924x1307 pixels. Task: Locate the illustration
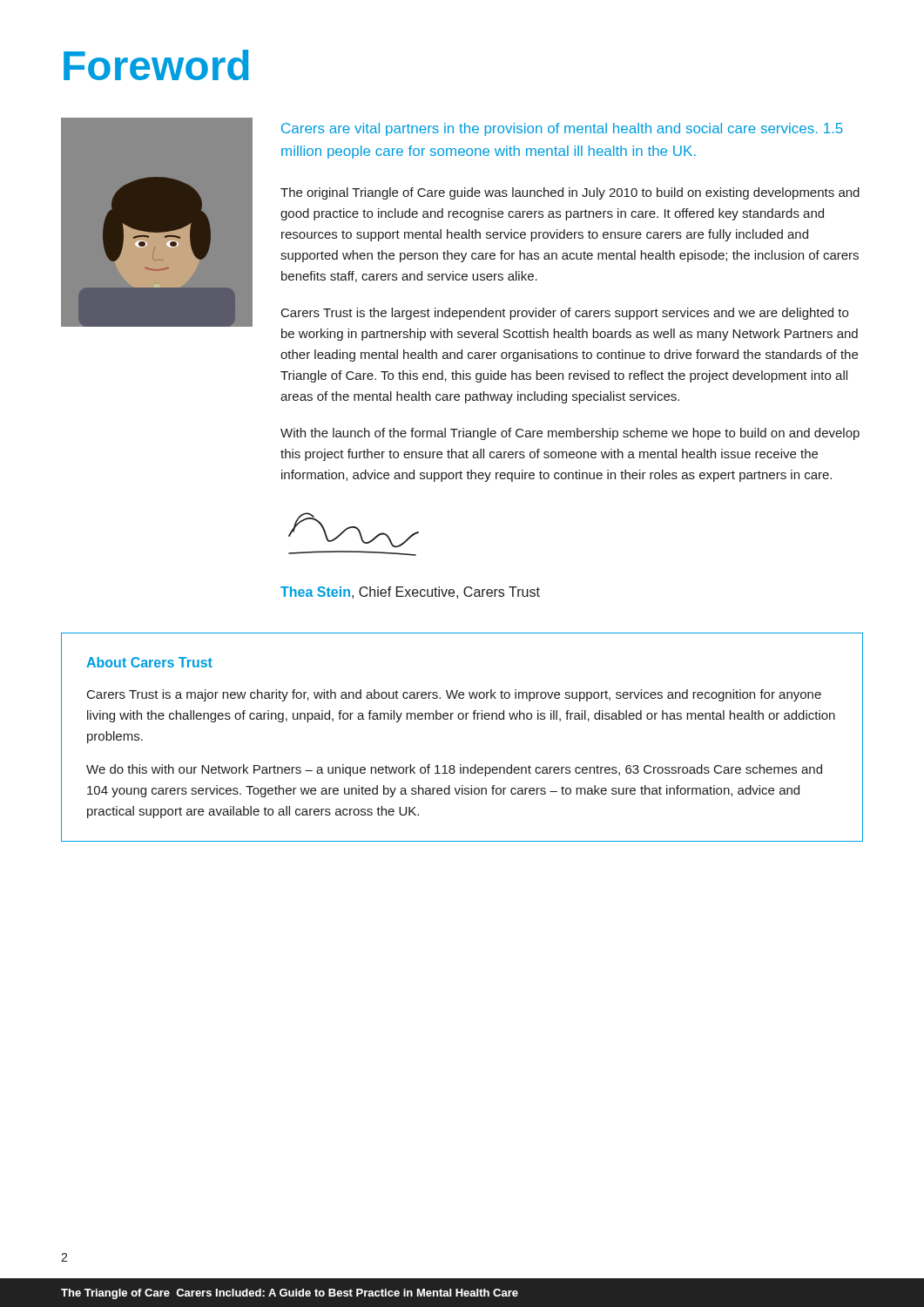click(x=572, y=539)
